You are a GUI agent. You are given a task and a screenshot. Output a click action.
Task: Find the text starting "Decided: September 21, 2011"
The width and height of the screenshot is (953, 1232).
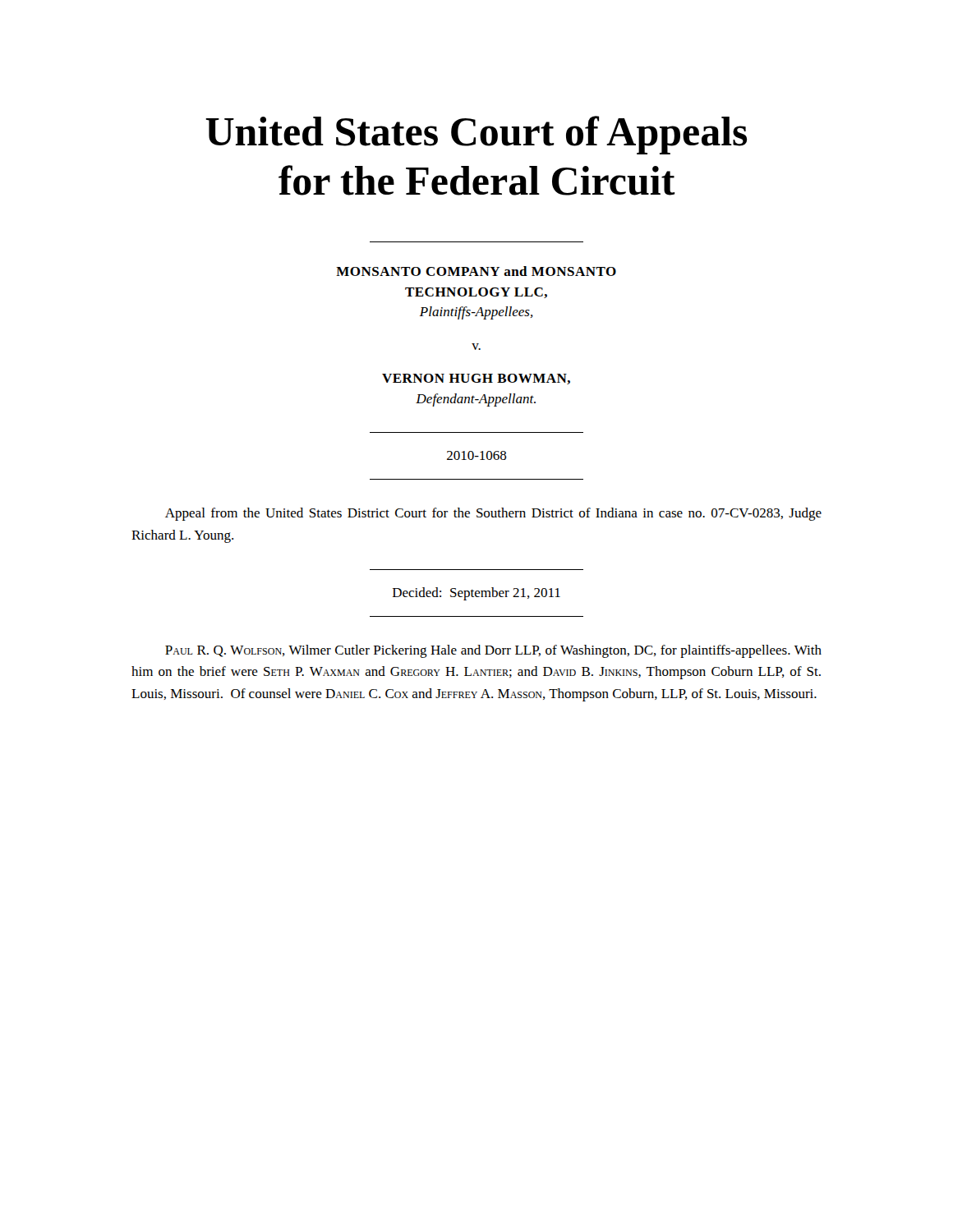click(x=476, y=593)
